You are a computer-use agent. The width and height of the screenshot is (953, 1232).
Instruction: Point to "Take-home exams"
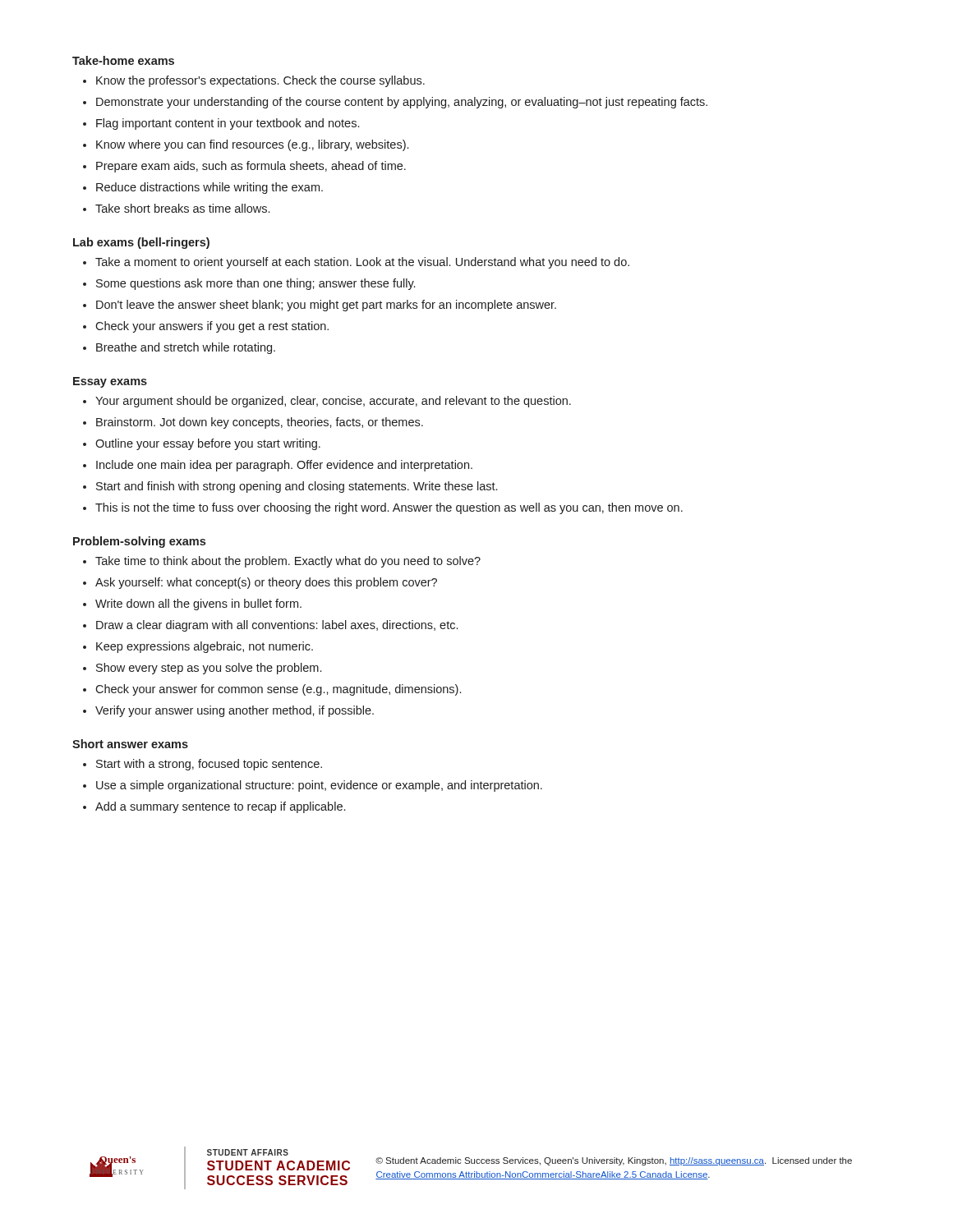point(124,61)
